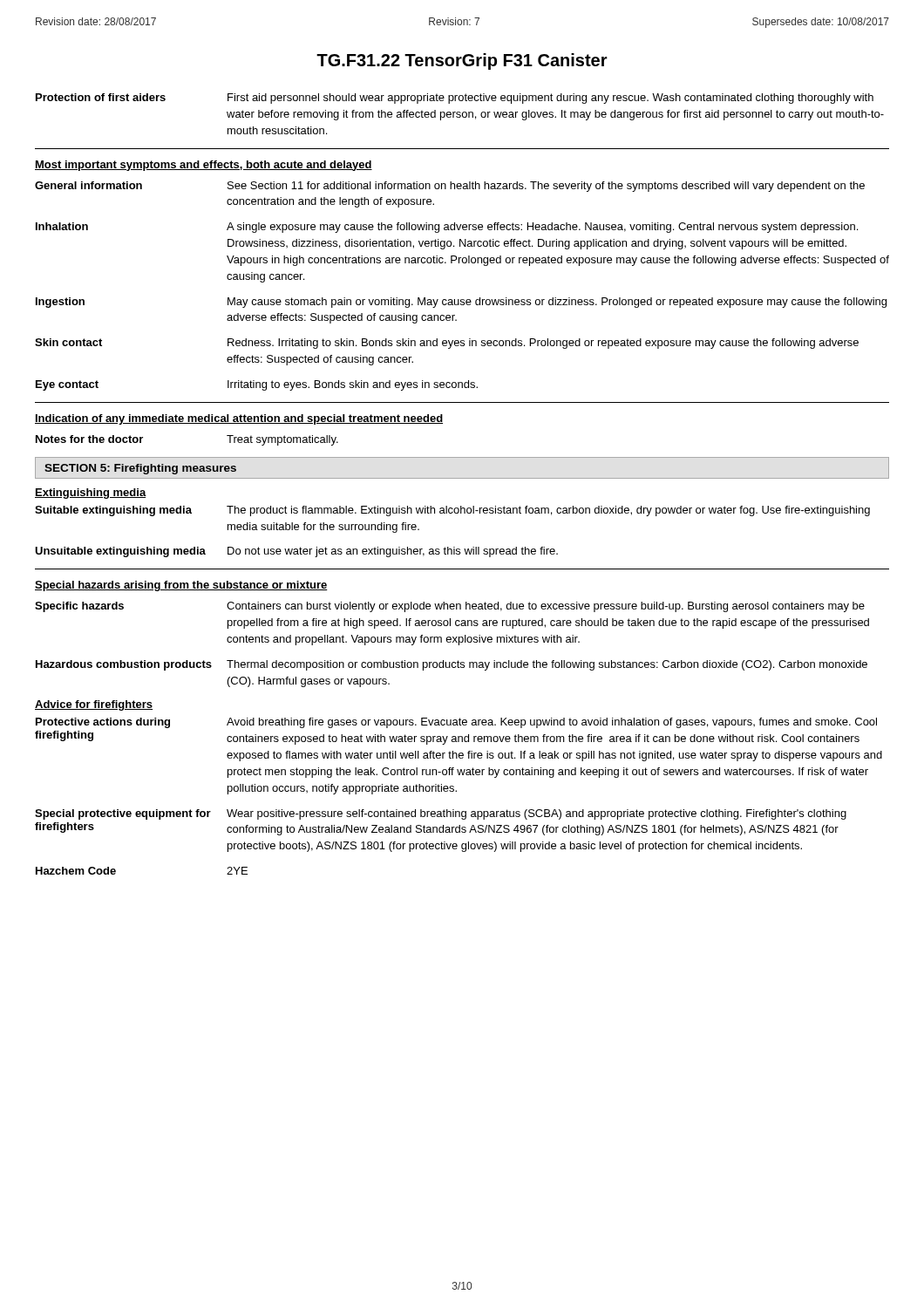Click on the text block that reads "General information See Section 11"
Screen dimensions: 1308x924
(462, 194)
